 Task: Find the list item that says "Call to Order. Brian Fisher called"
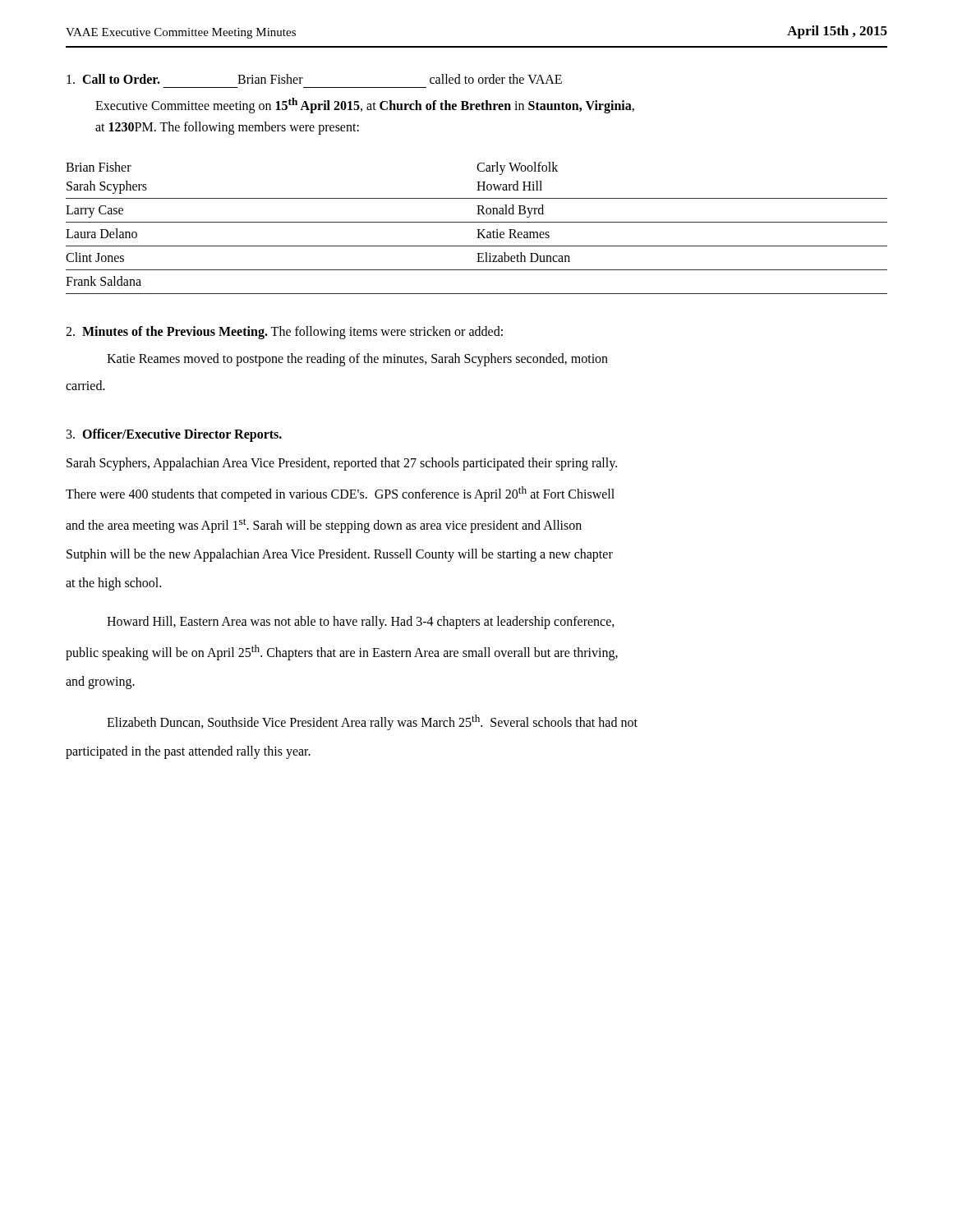(x=476, y=105)
